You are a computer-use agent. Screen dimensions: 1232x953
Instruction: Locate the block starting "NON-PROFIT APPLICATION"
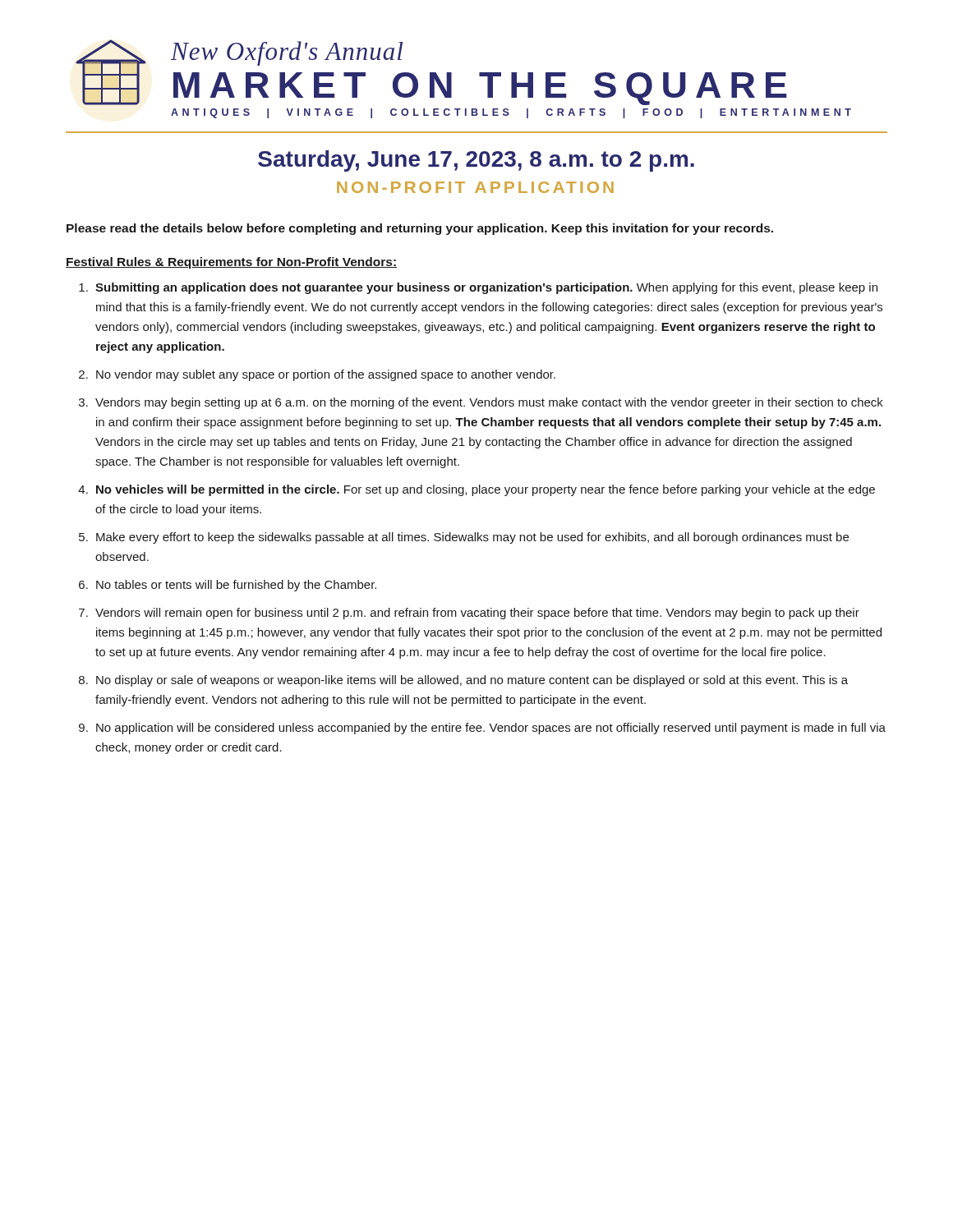coord(476,187)
